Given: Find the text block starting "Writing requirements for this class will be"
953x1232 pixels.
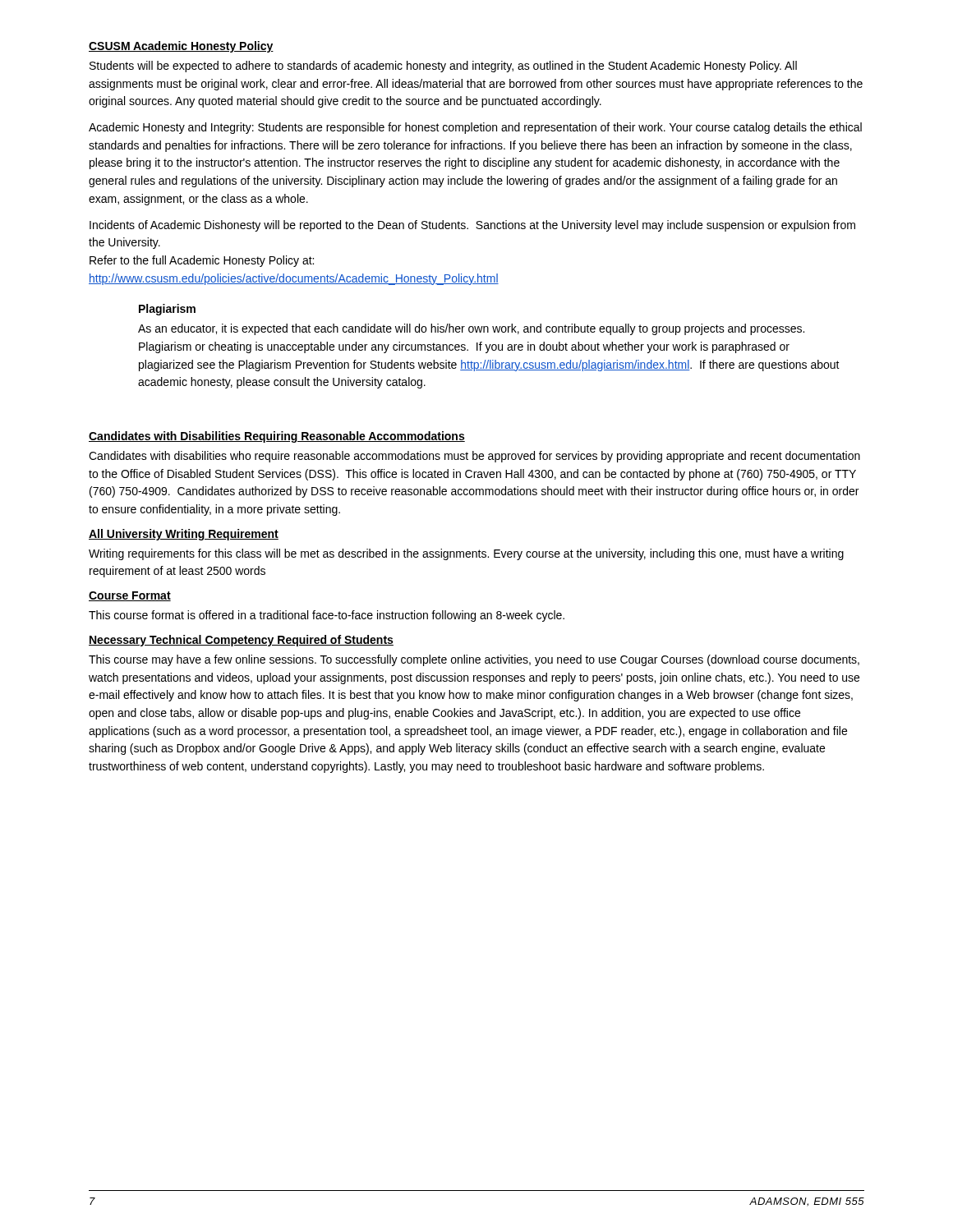Looking at the screenshot, I should [x=466, y=562].
